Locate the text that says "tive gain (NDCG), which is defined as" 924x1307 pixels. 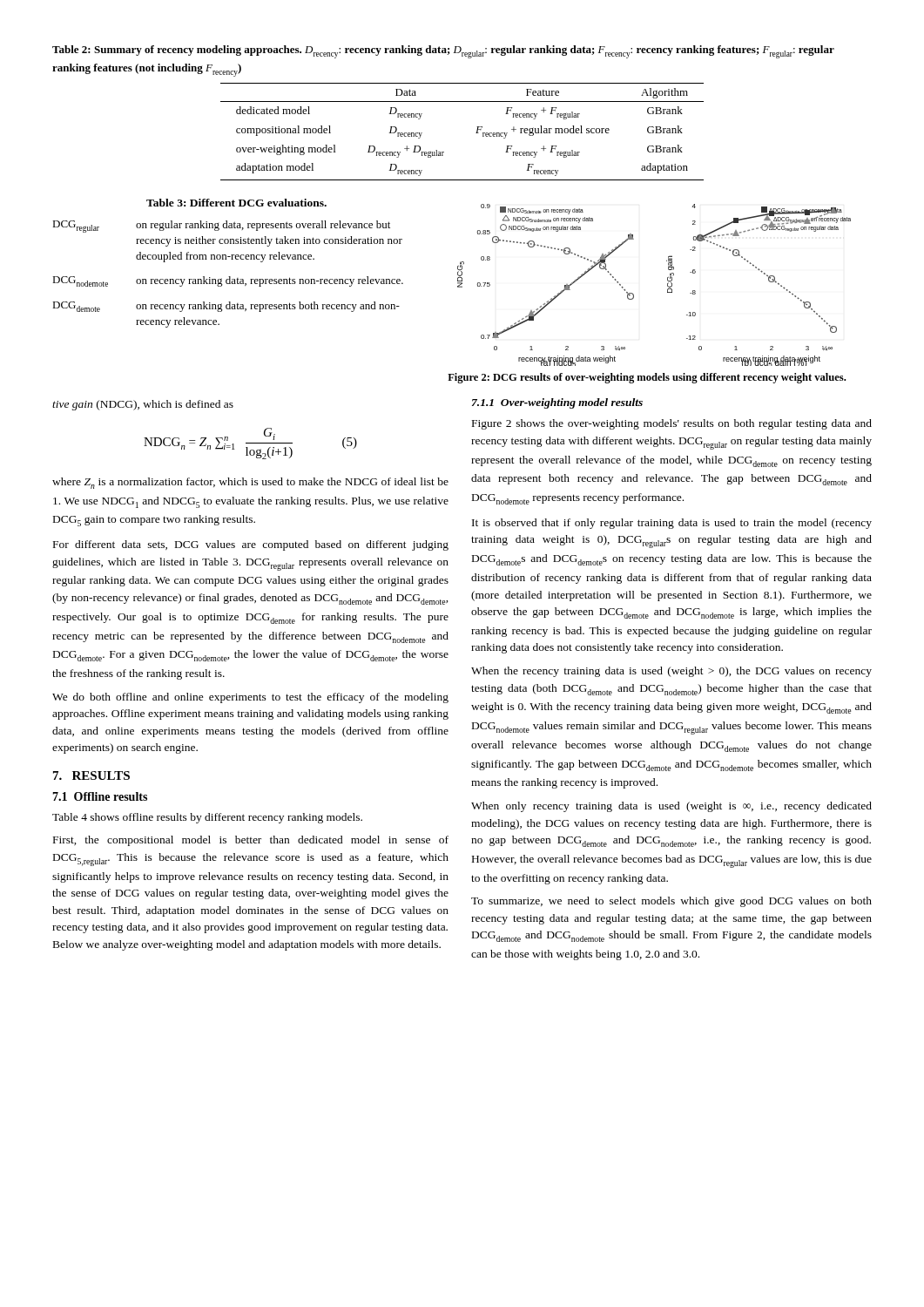[143, 404]
